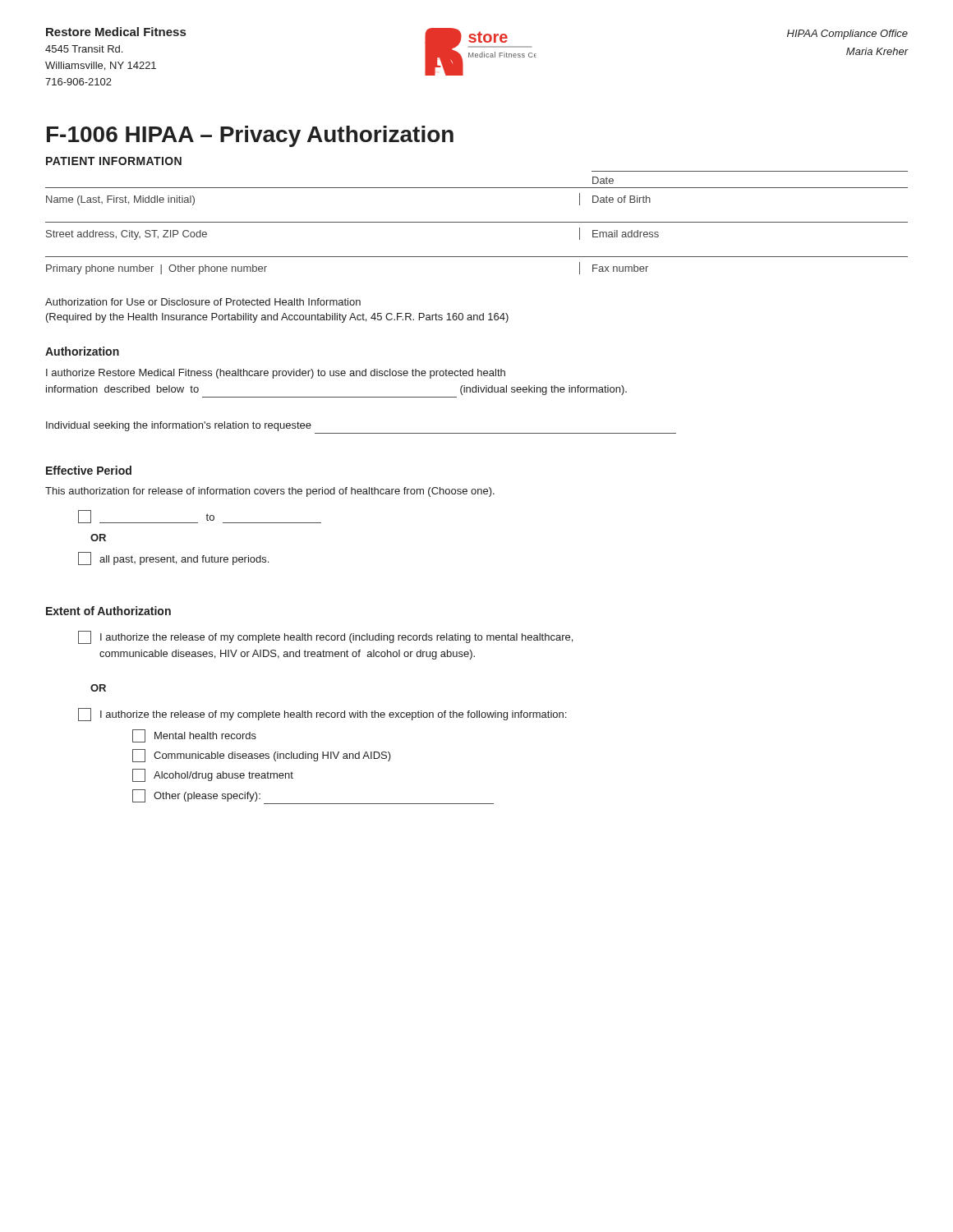Click the passage that begins "Authorization for Use or"

click(x=203, y=302)
